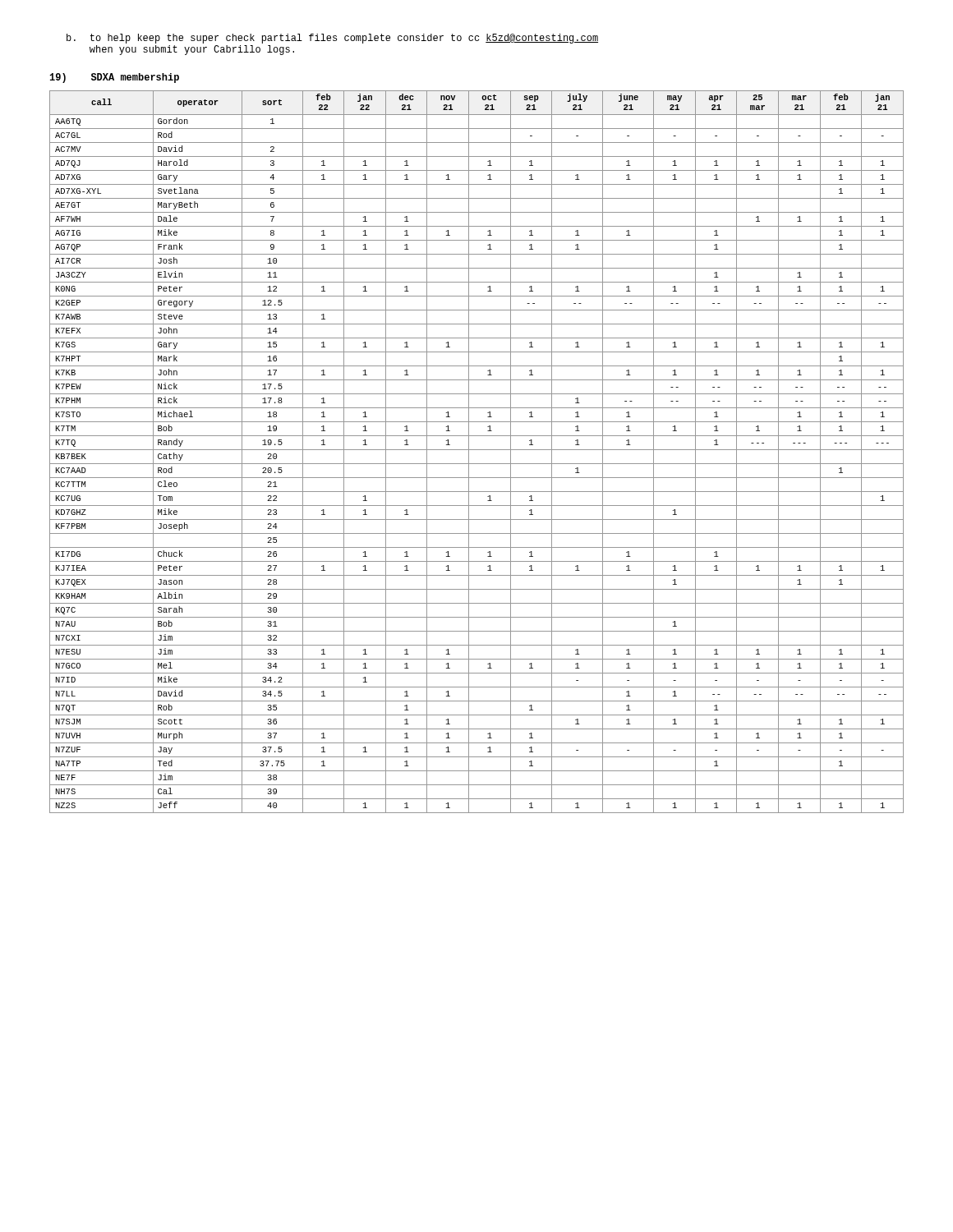953x1232 pixels.
Task: Select the table that reads "feb 21"
Action: tap(476, 452)
